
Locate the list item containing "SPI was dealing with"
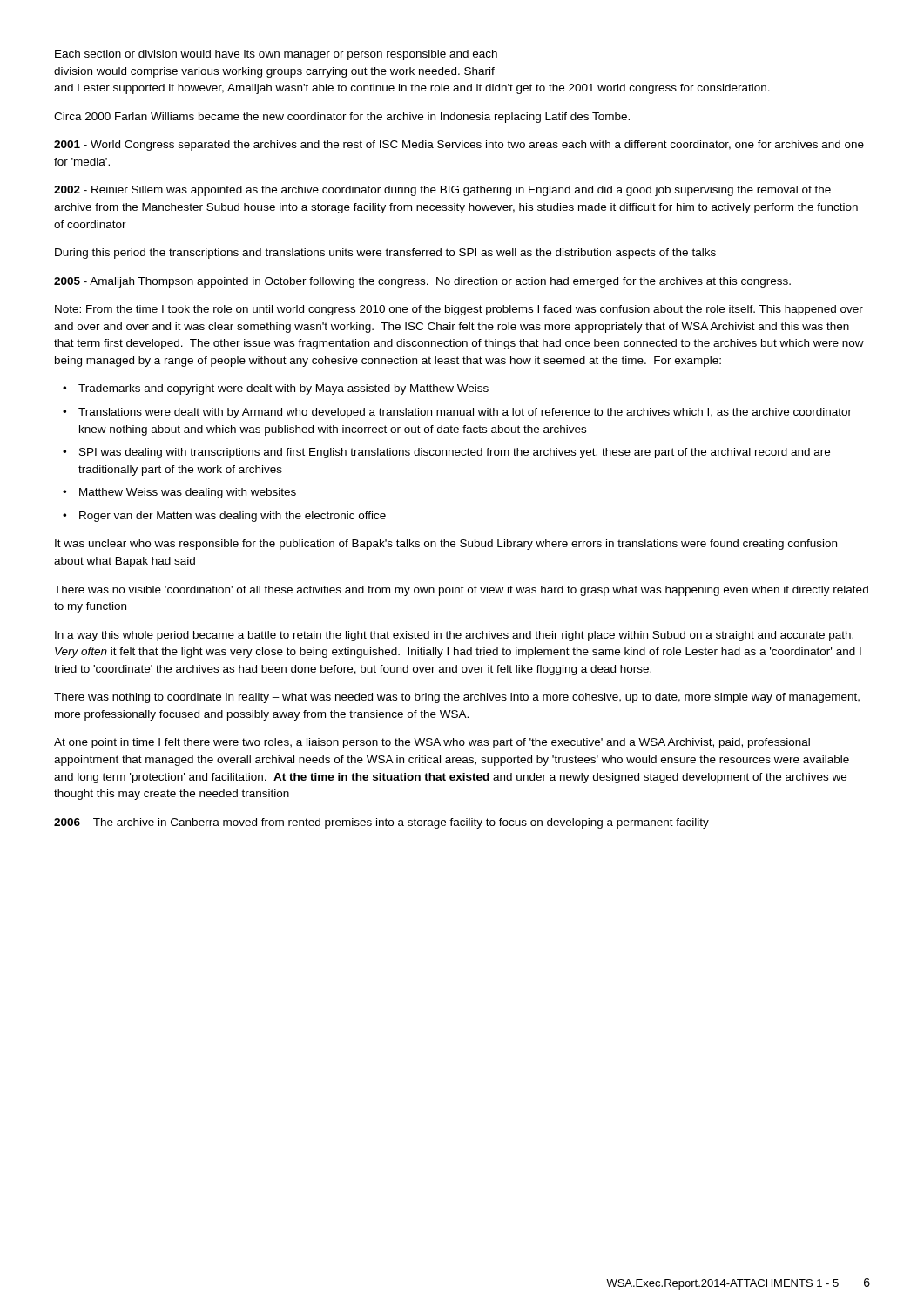coord(454,460)
